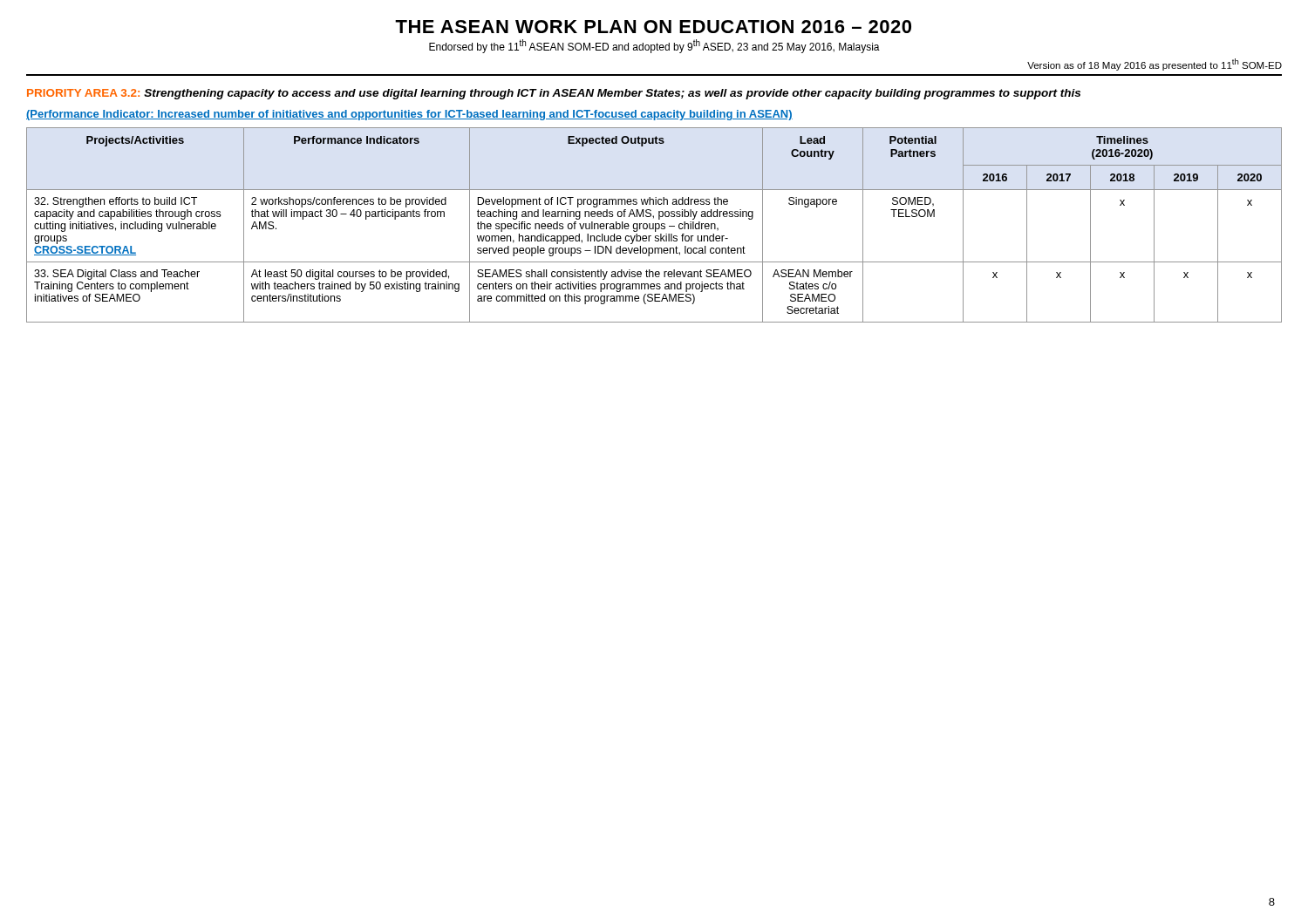Click on the element starting "(Performance Indicator: Increased number"
This screenshot has height=924, width=1308.
pyautogui.click(x=409, y=114)
